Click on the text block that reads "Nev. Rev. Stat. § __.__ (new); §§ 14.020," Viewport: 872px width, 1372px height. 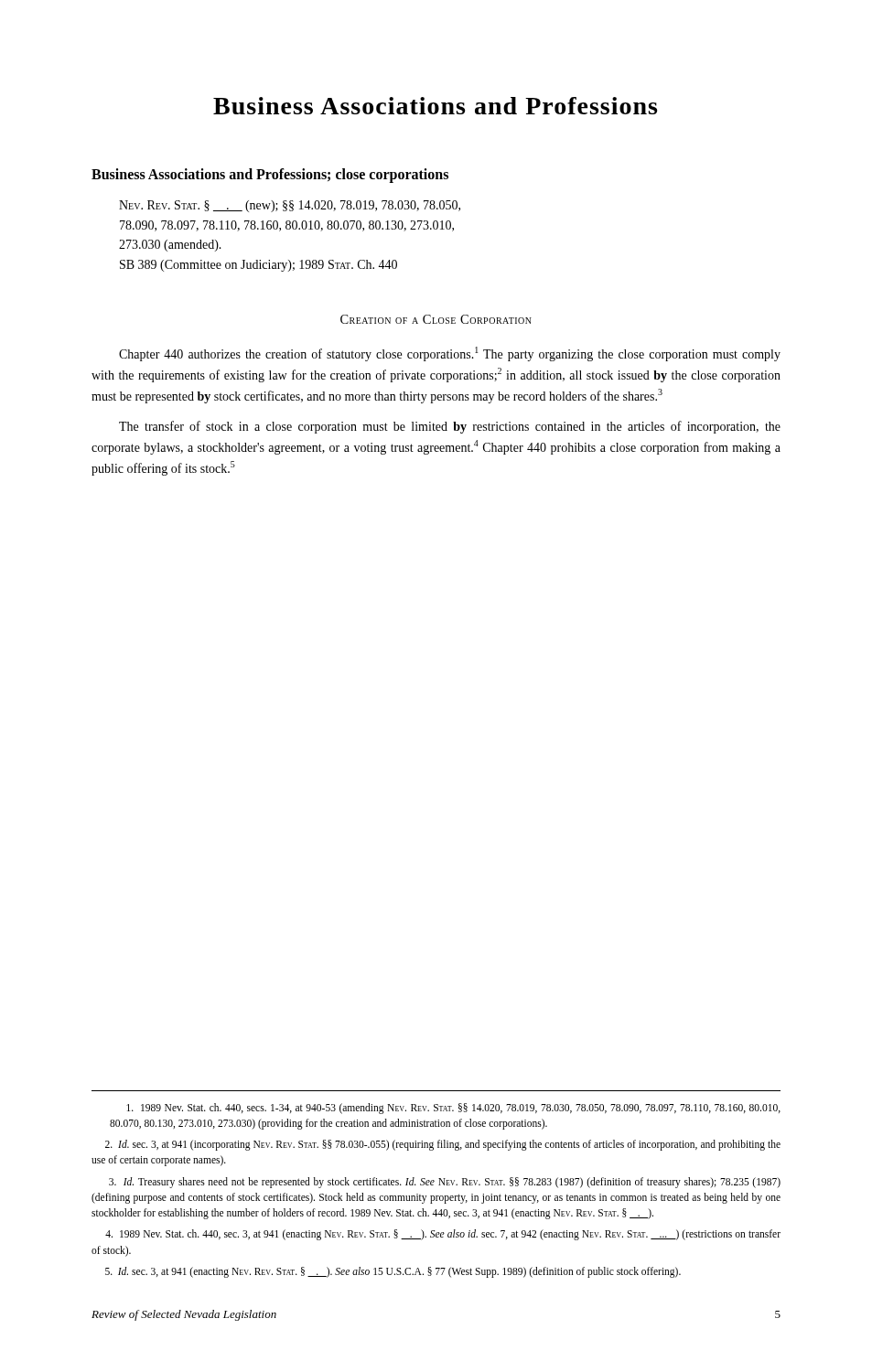[290, 235]
